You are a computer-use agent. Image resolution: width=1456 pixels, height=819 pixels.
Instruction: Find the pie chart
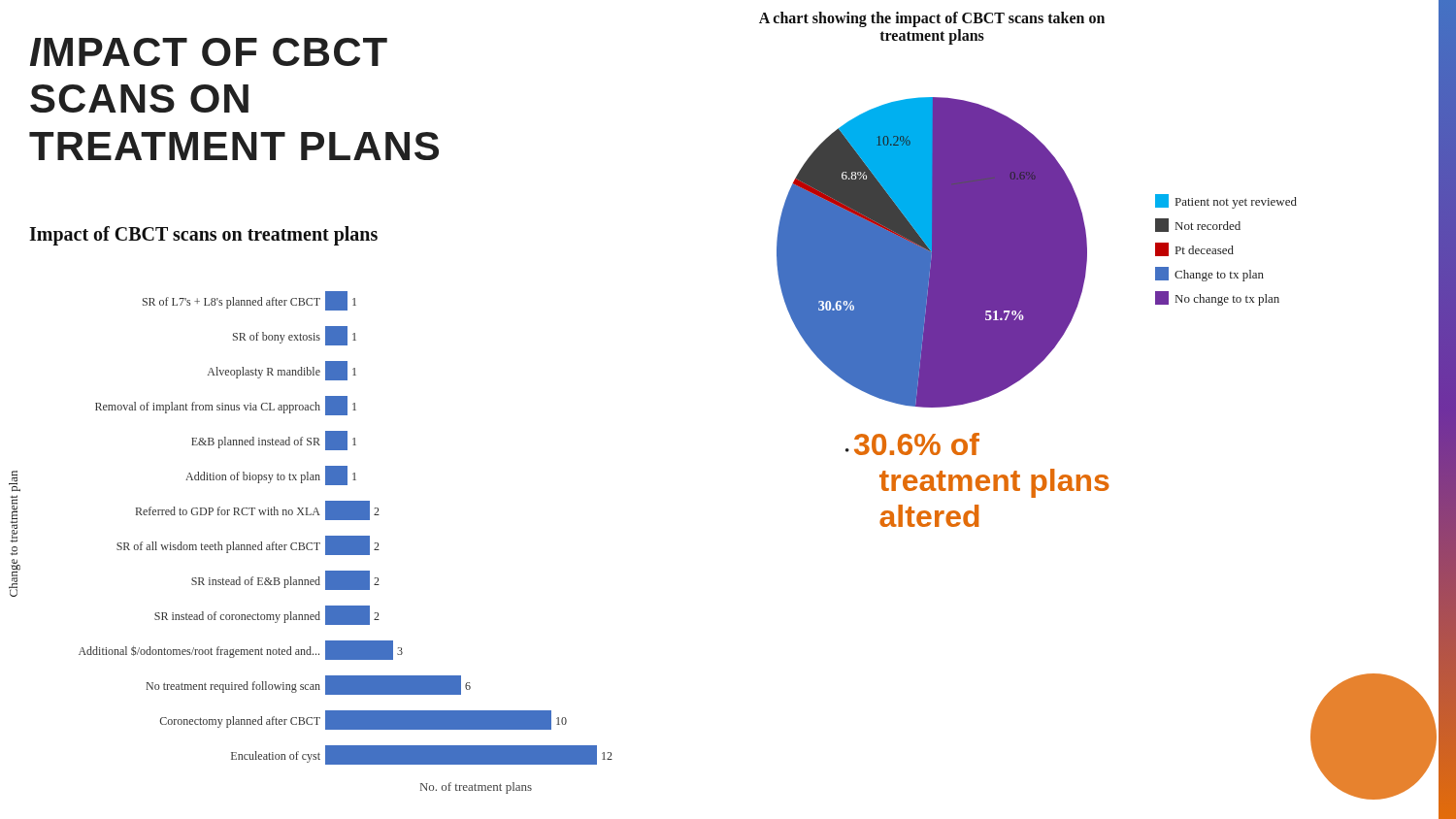tap(1000, 252)
